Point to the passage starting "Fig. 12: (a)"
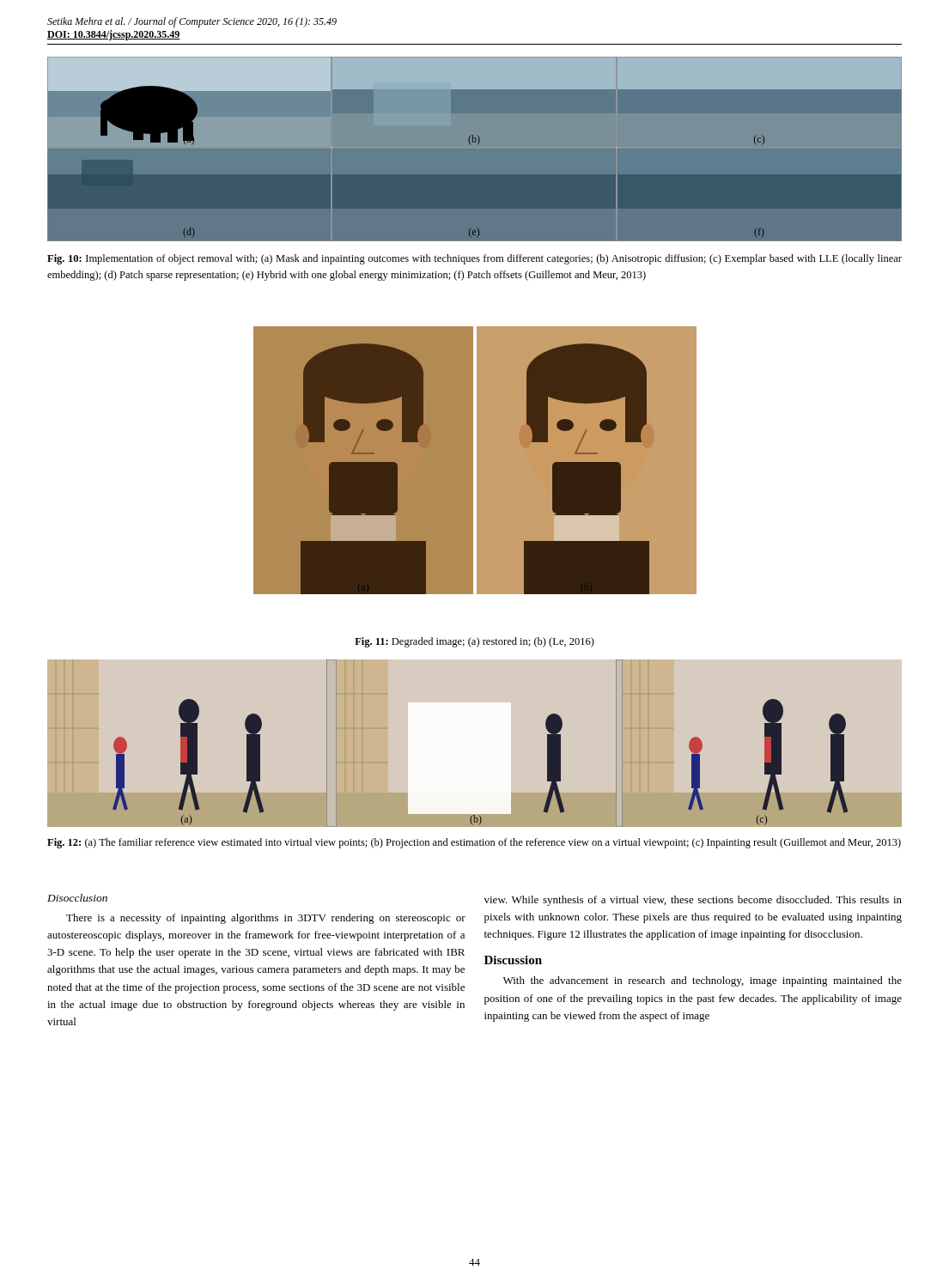 (474, 842)
